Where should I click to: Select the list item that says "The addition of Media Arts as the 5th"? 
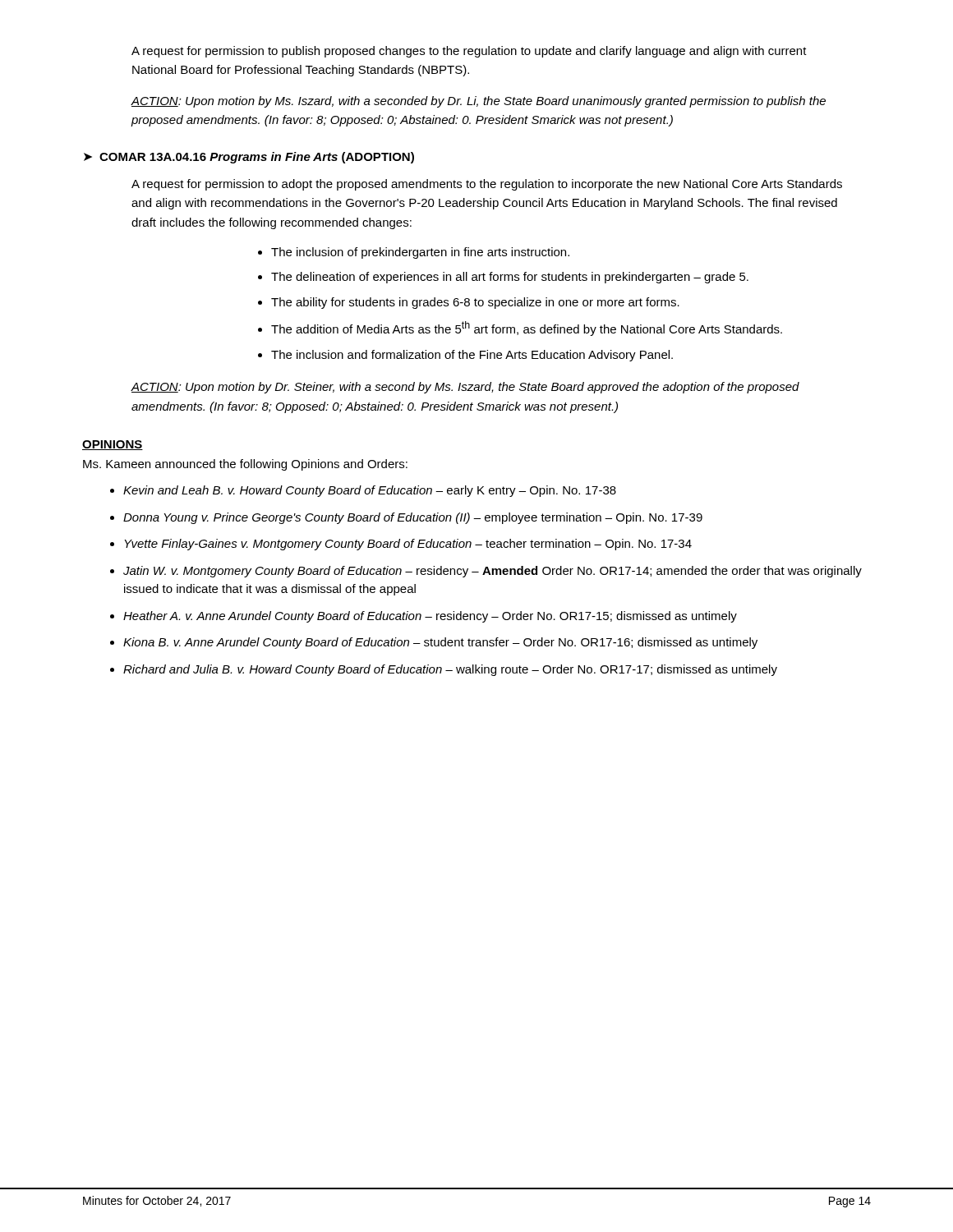point(527,328)
